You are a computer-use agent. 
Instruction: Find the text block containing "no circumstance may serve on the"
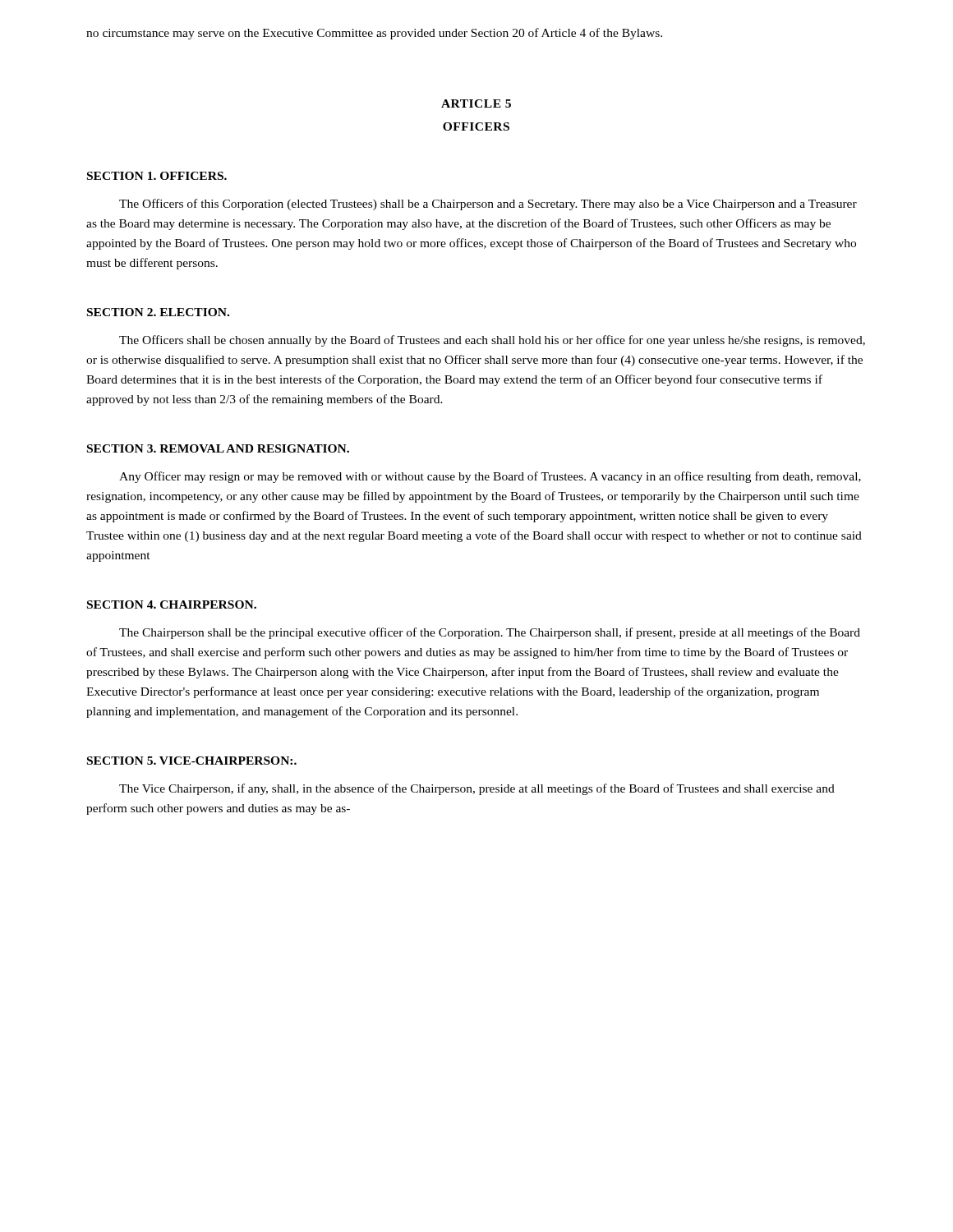point(375,32)
